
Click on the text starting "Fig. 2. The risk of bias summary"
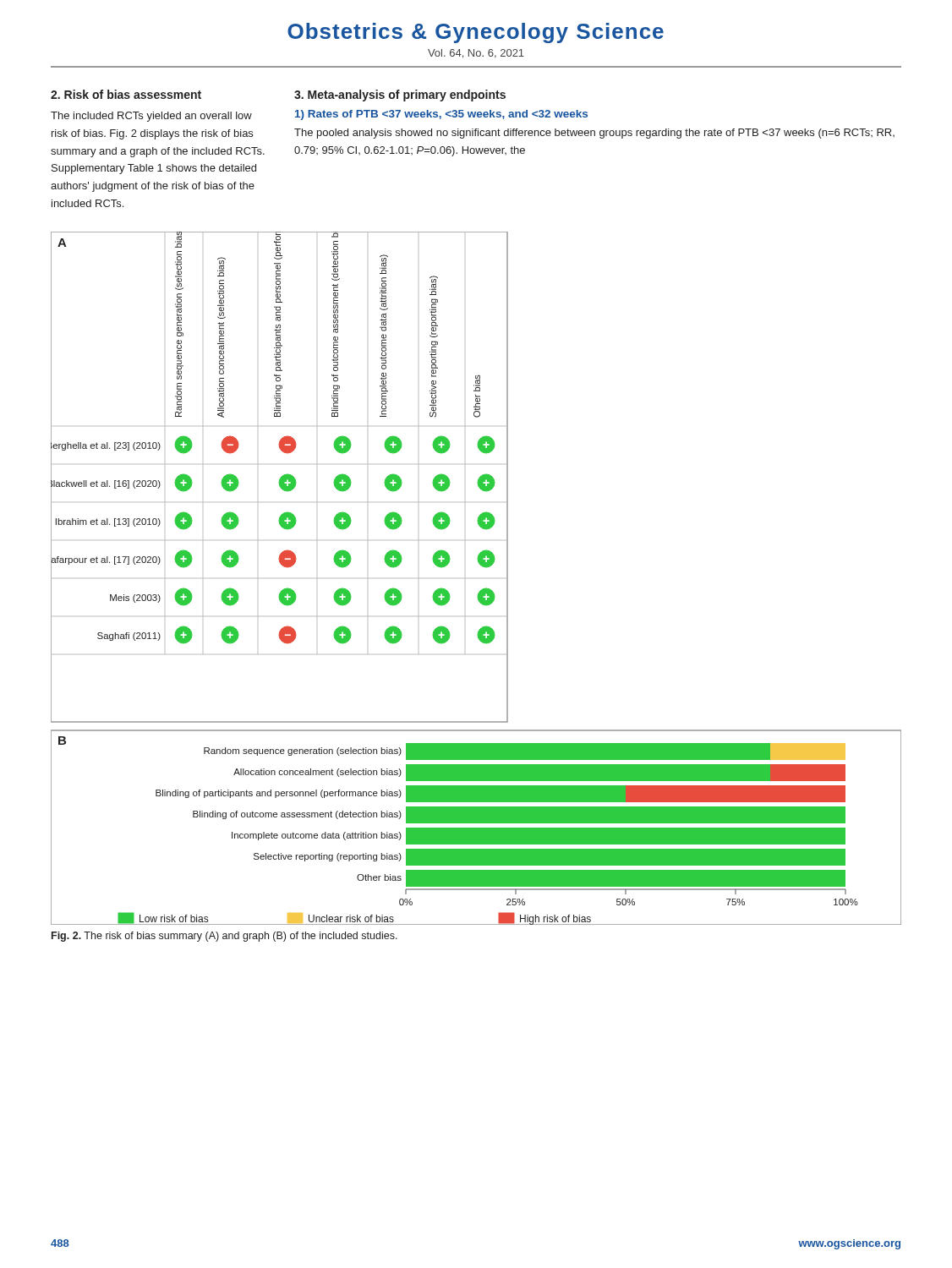pos(224,936)
